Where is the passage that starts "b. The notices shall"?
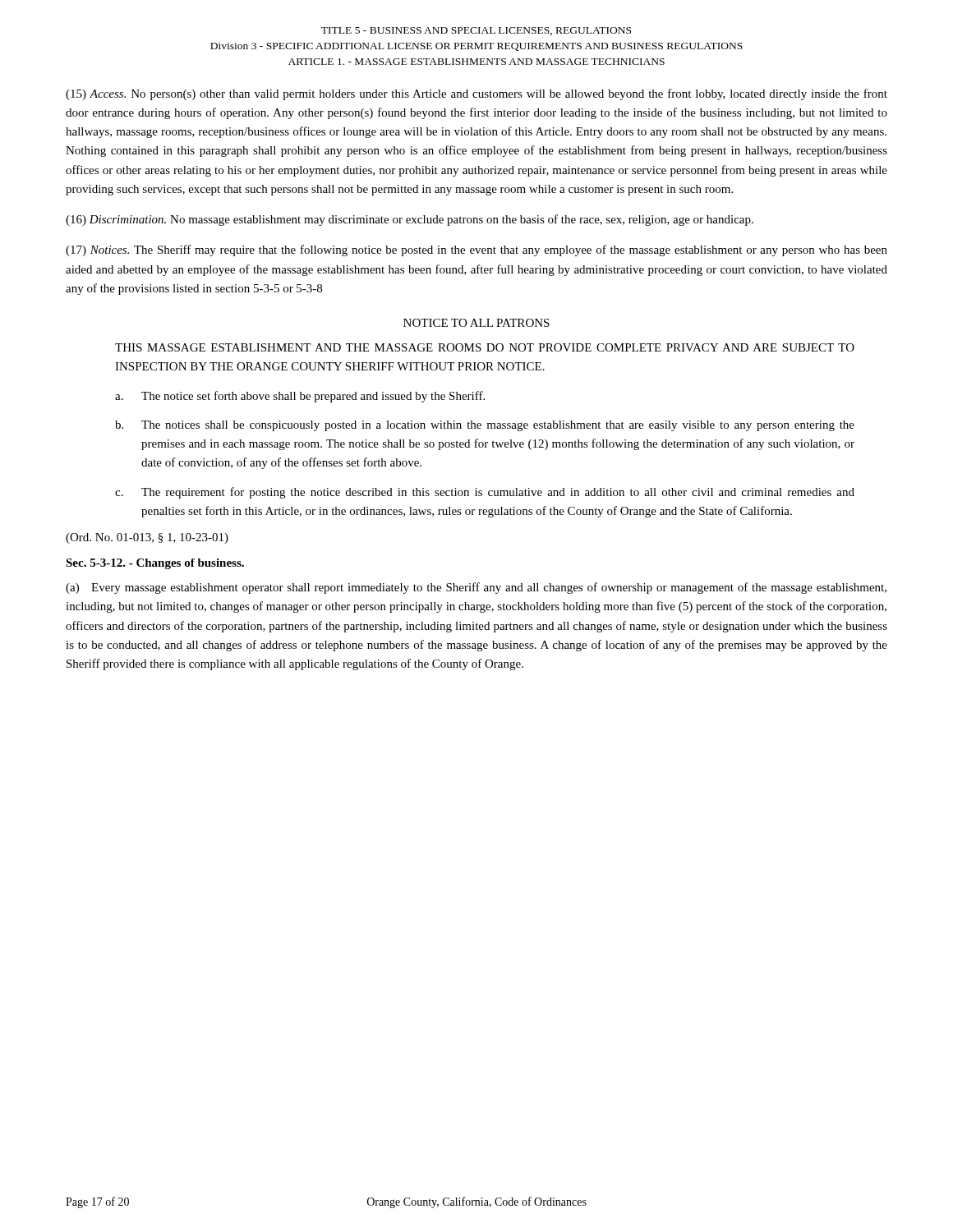 pos(485,444)
